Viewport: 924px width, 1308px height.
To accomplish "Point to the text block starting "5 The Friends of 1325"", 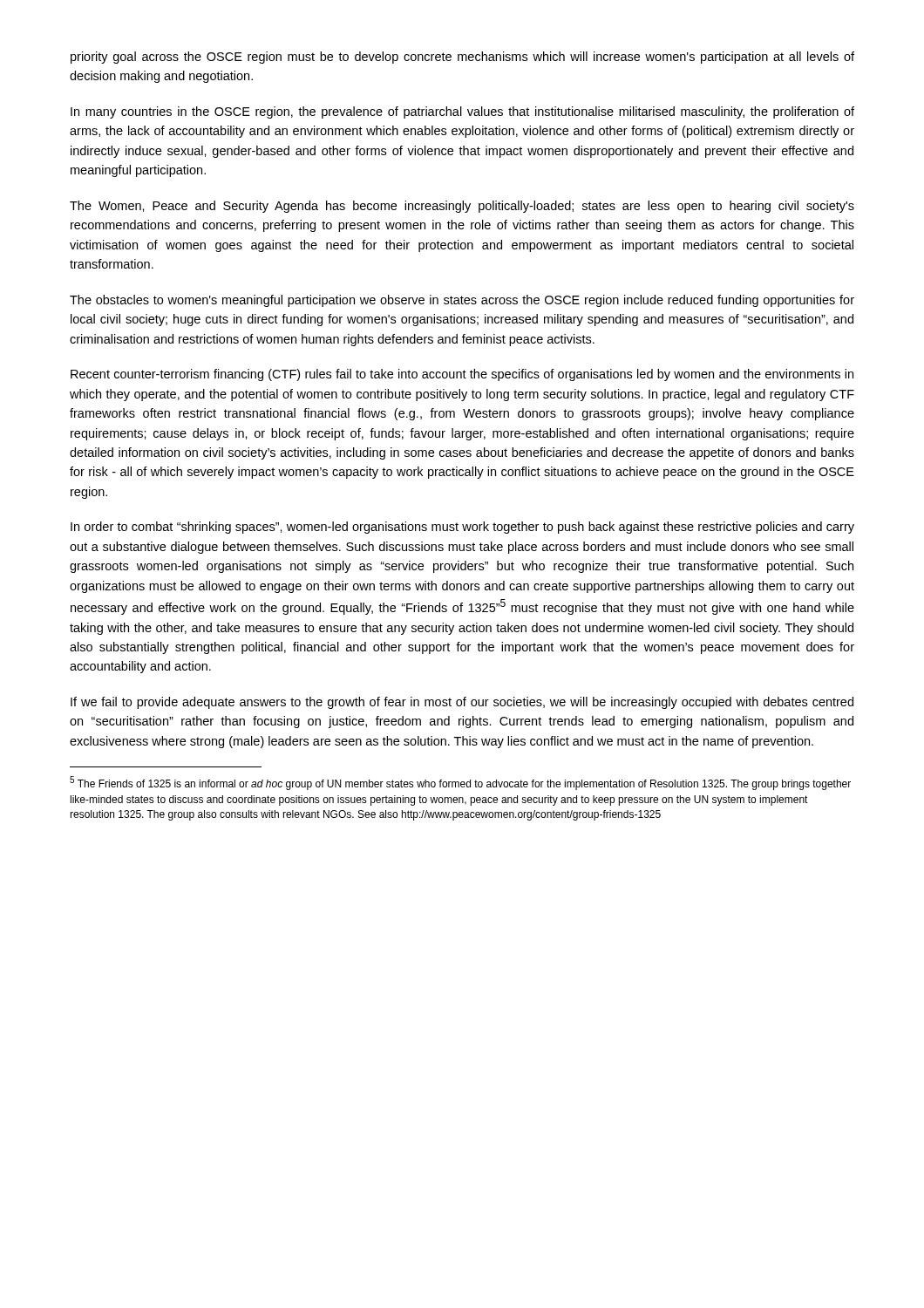I will coord(460,798).
